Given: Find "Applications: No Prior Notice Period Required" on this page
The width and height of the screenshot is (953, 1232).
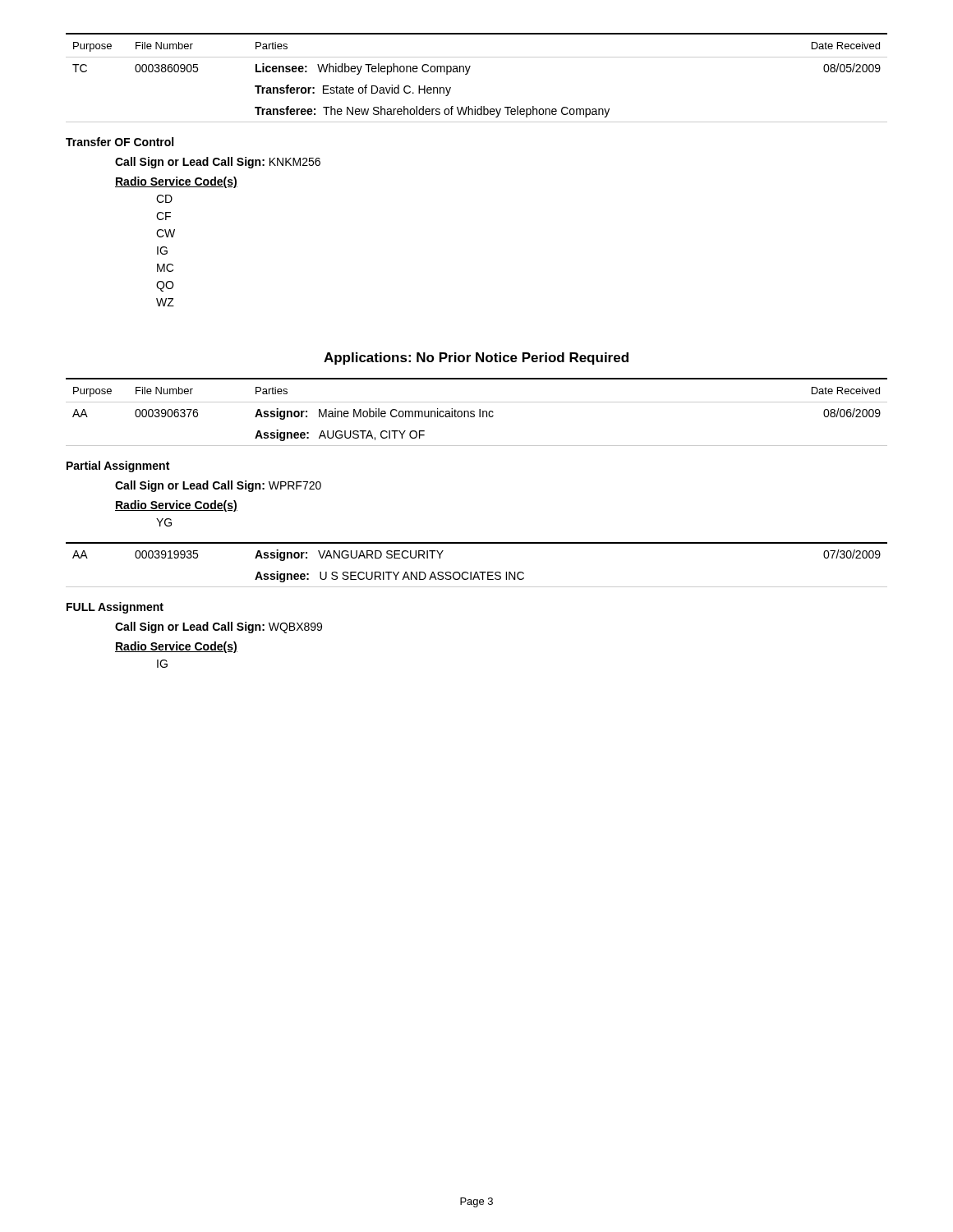Looking at the screenshot, I should (x=476, y=358).
